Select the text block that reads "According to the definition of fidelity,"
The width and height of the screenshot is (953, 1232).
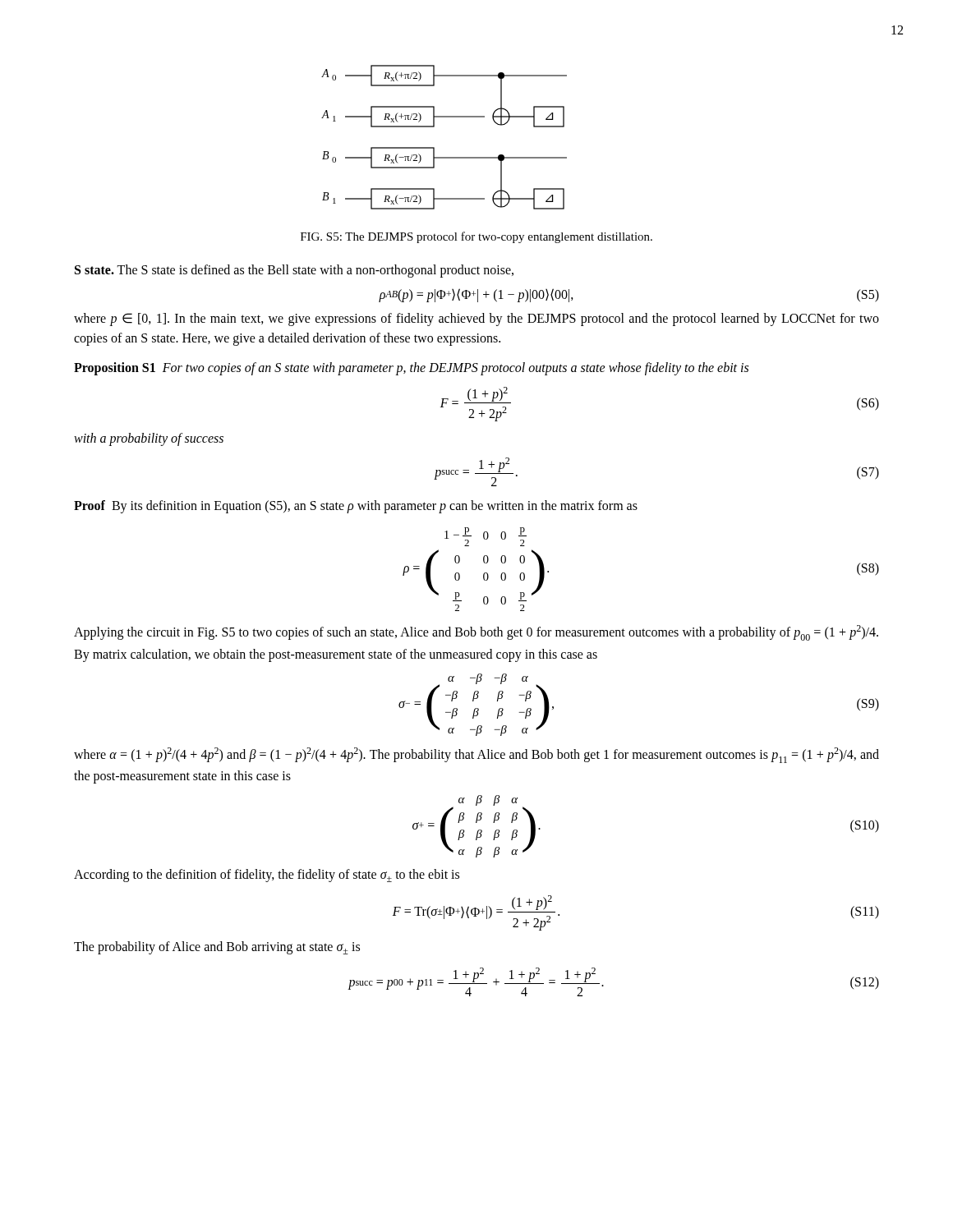click(x=267, y=876)
